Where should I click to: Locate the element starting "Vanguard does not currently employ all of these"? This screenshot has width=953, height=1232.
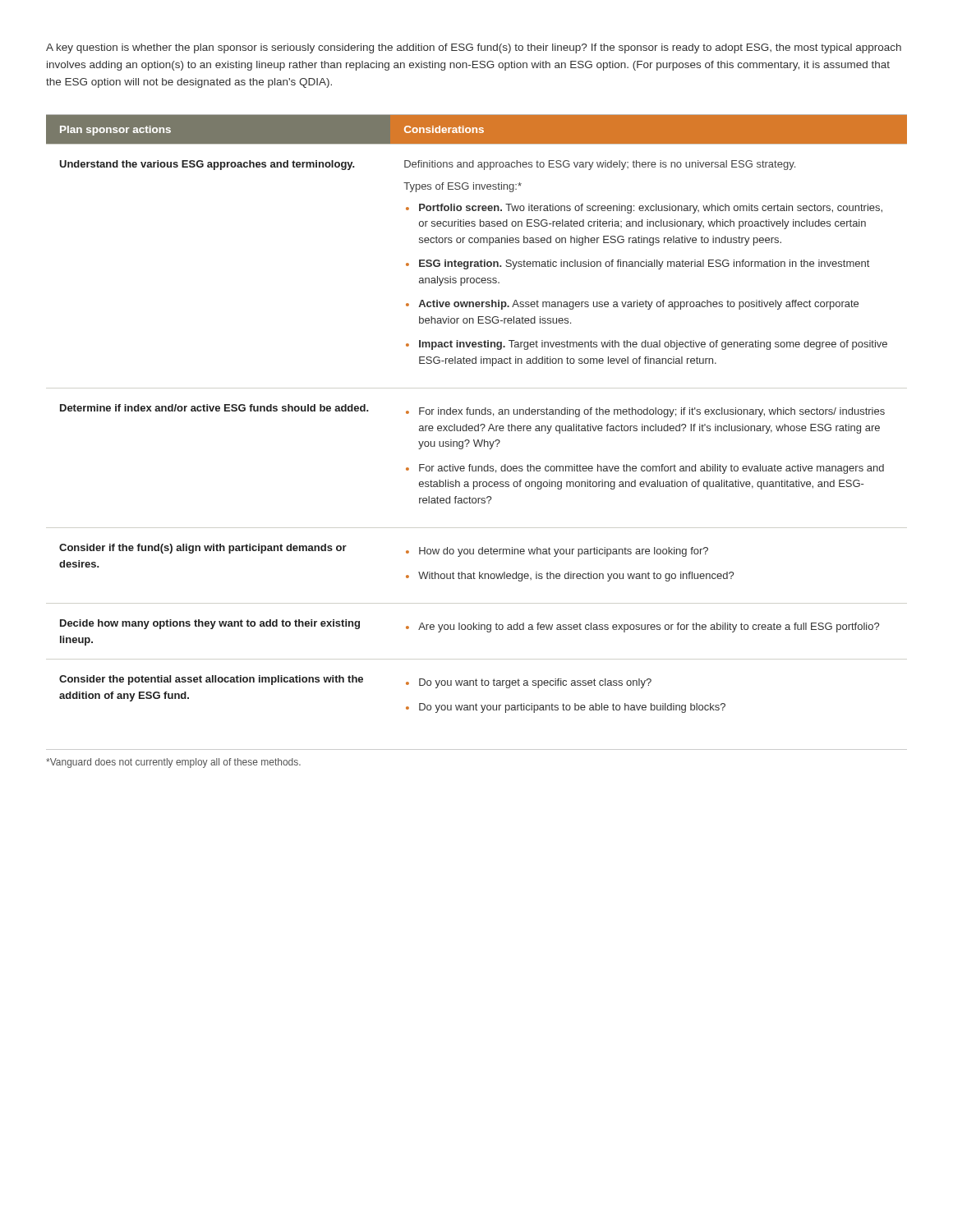click(x=174, y=762)
